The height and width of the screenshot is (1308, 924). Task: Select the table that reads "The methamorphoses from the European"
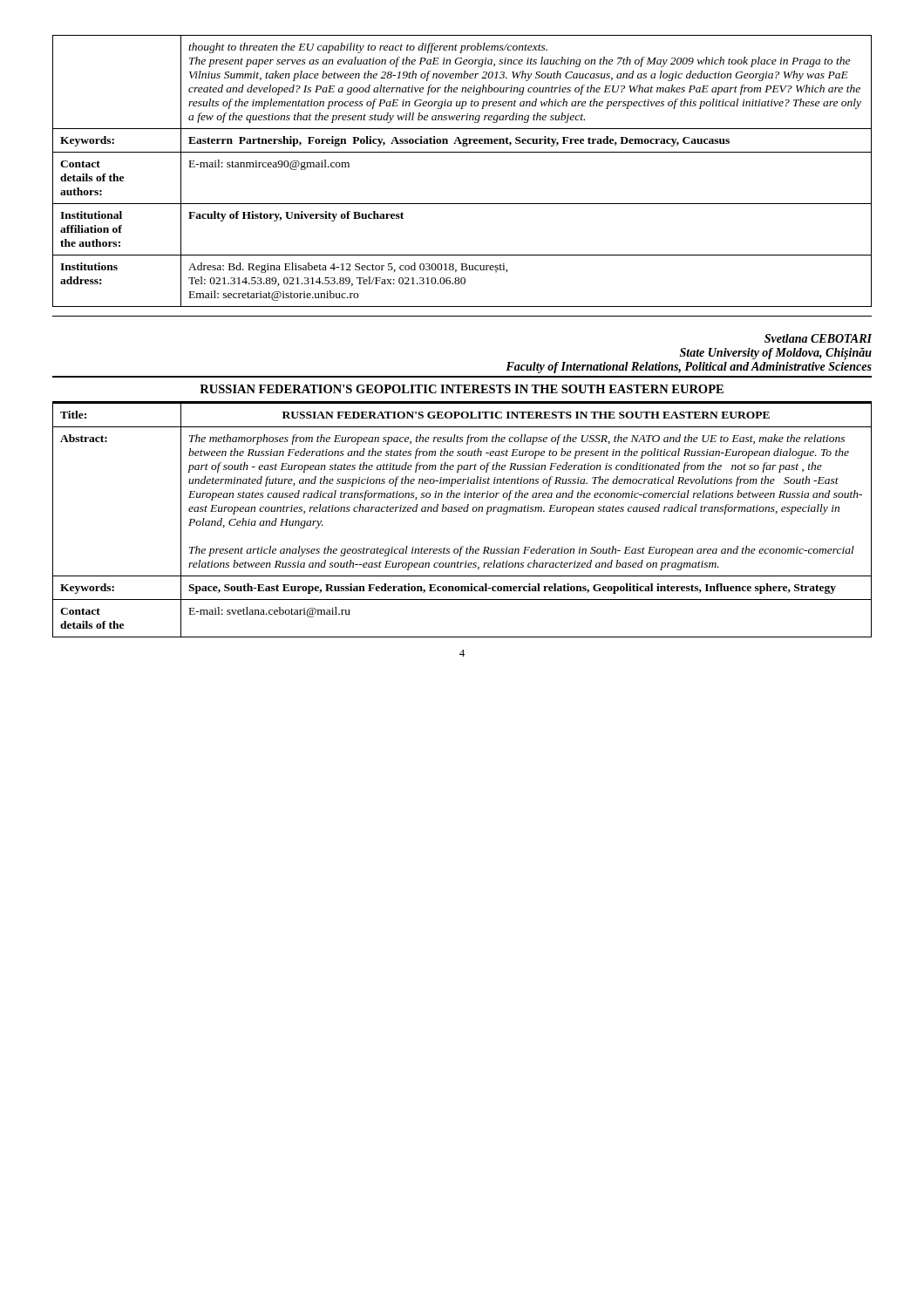(462, 520)
